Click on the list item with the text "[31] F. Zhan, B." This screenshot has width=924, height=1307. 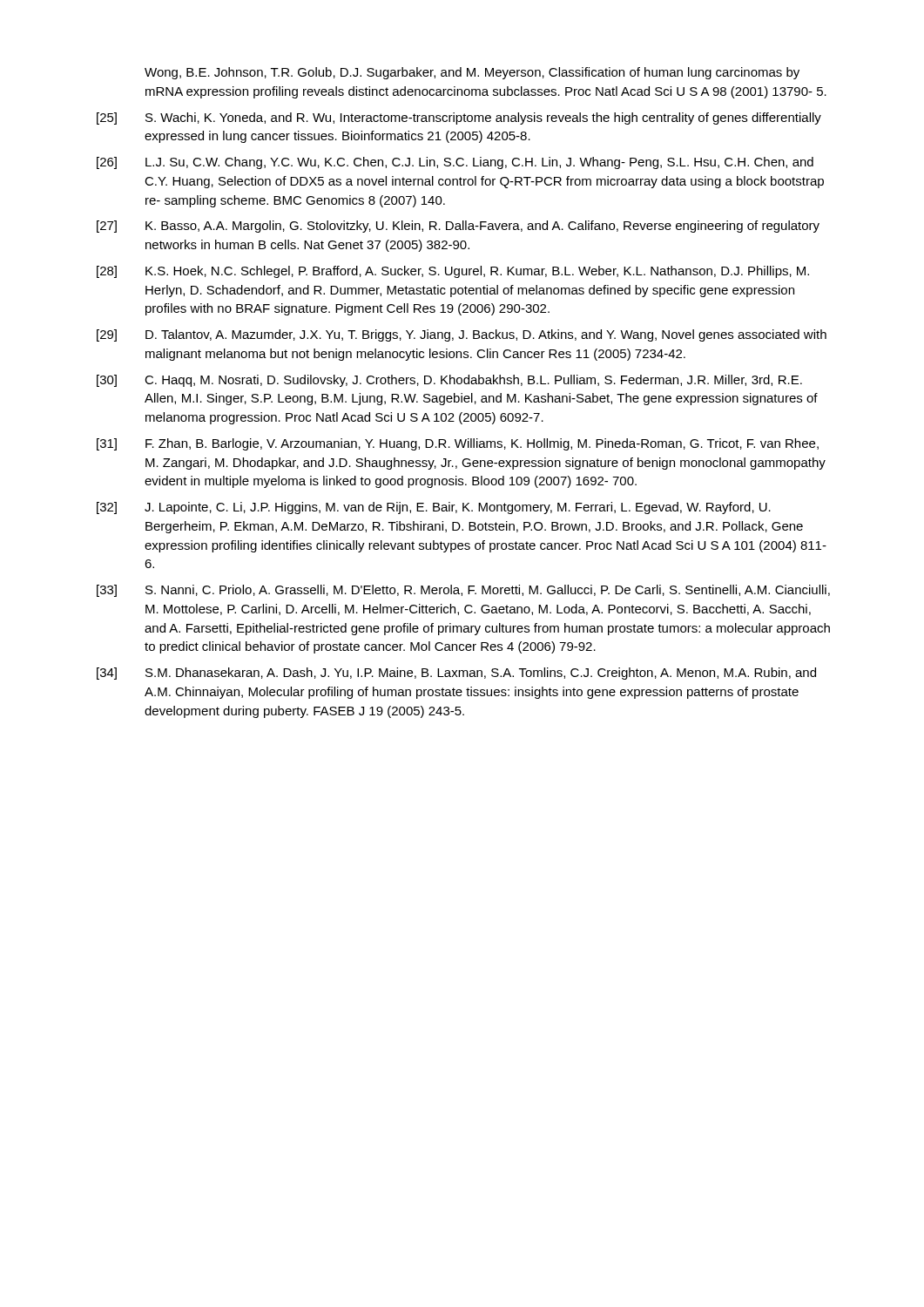tap(466, 462)
